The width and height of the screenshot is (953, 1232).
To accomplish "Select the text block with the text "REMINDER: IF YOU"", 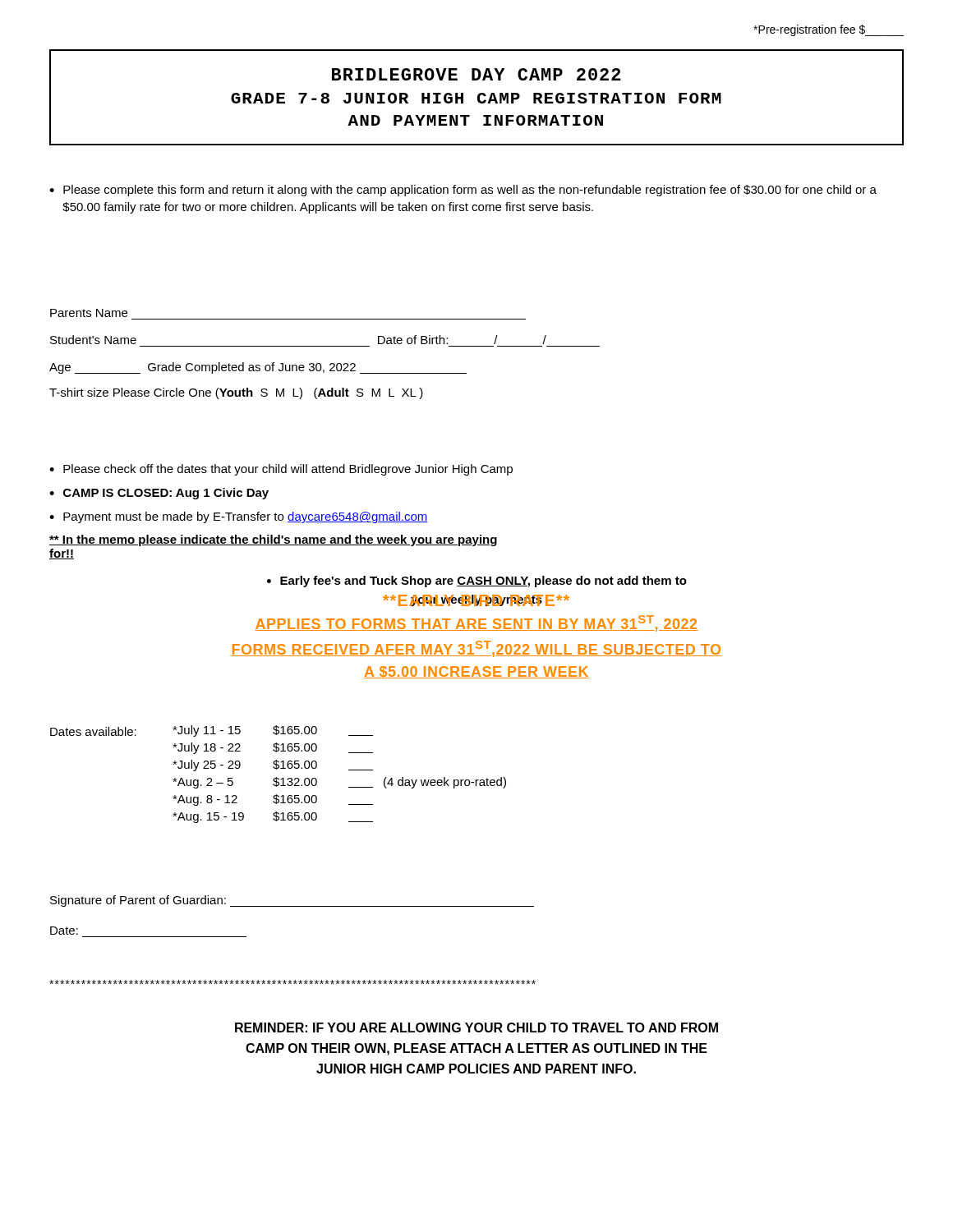I will pyautogui.click(x=476, y=1049).
